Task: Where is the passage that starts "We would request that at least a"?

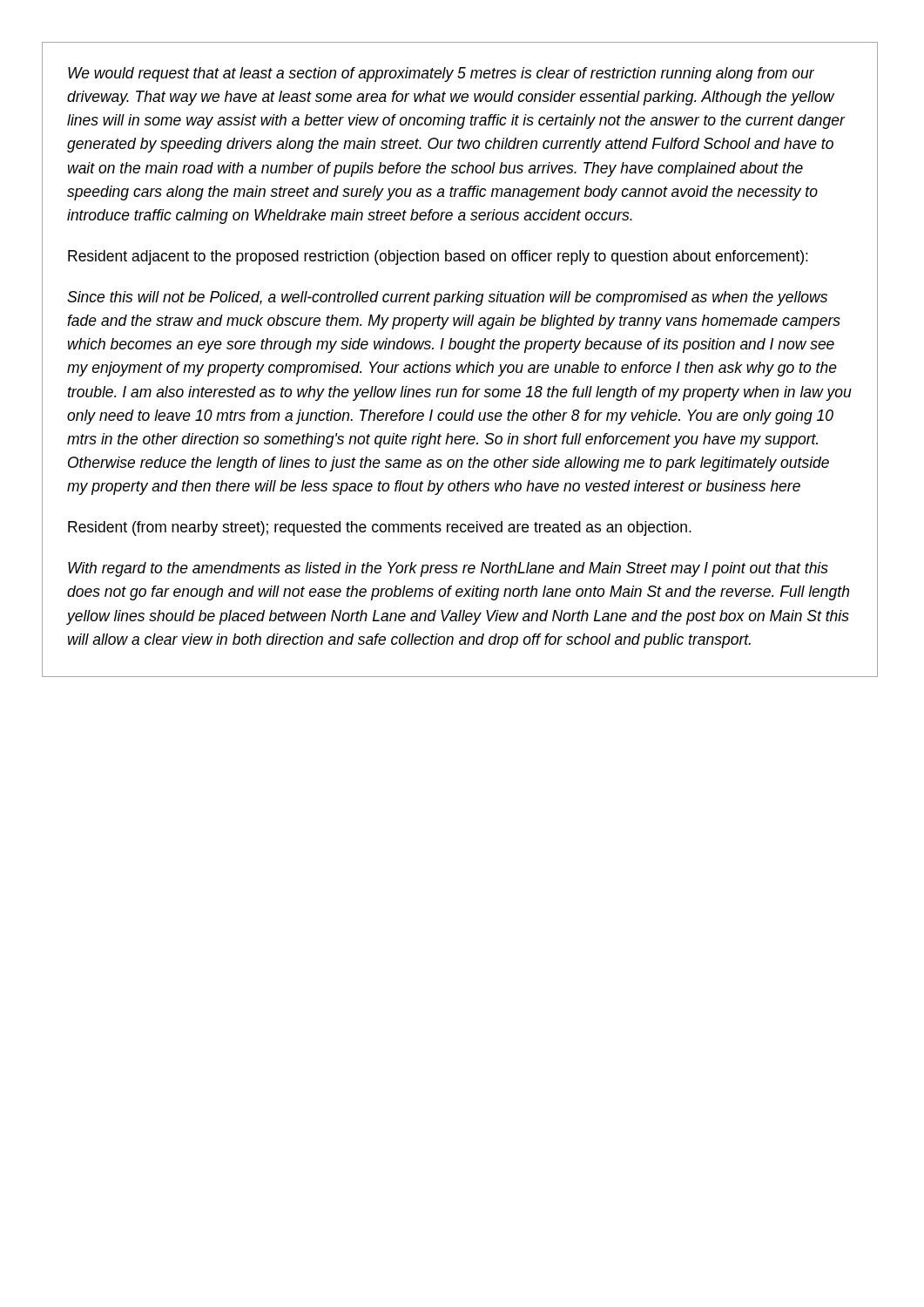Action: click(456, 144)
